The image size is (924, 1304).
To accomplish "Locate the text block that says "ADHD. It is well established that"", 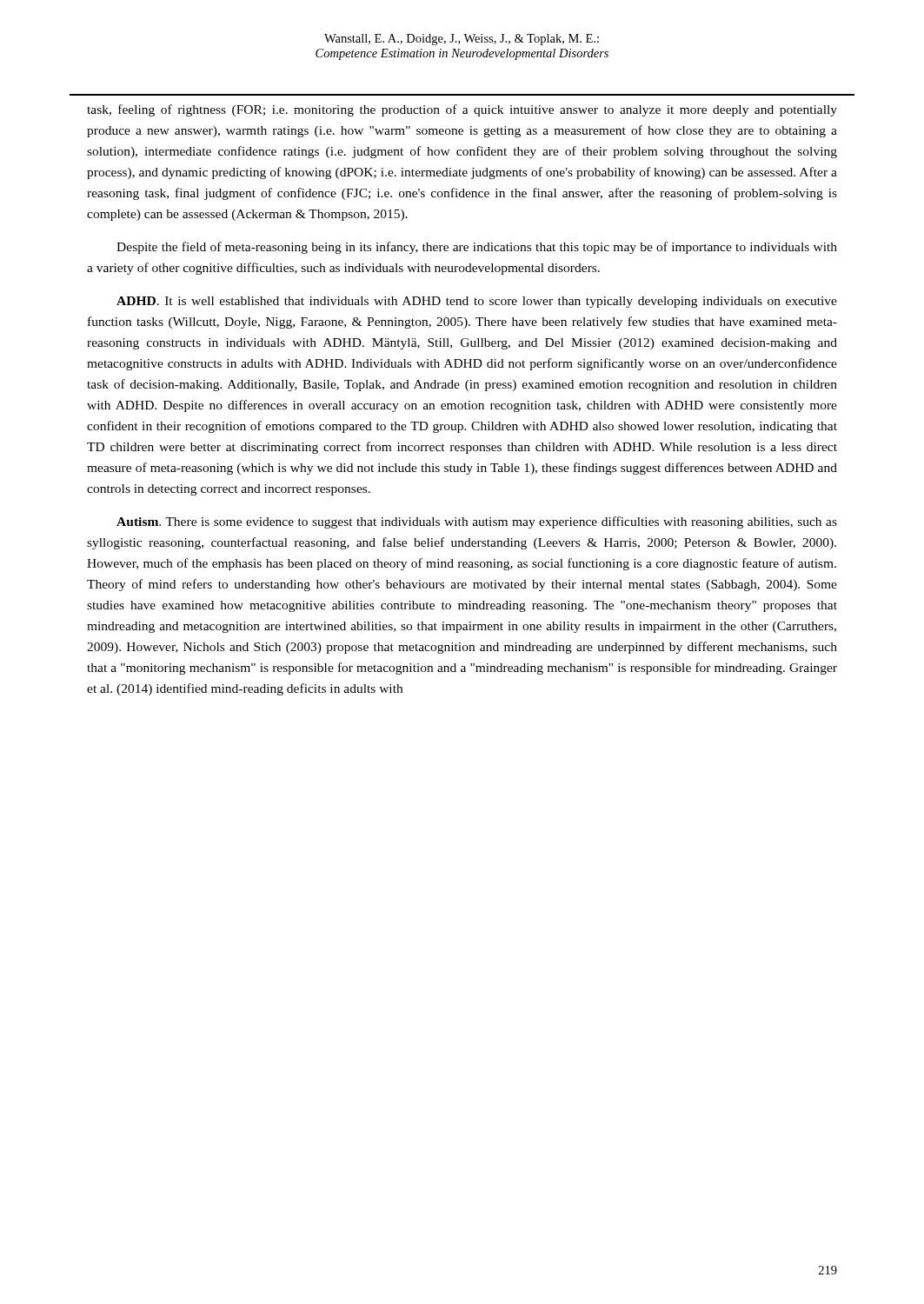I will [x=462, y=394].
